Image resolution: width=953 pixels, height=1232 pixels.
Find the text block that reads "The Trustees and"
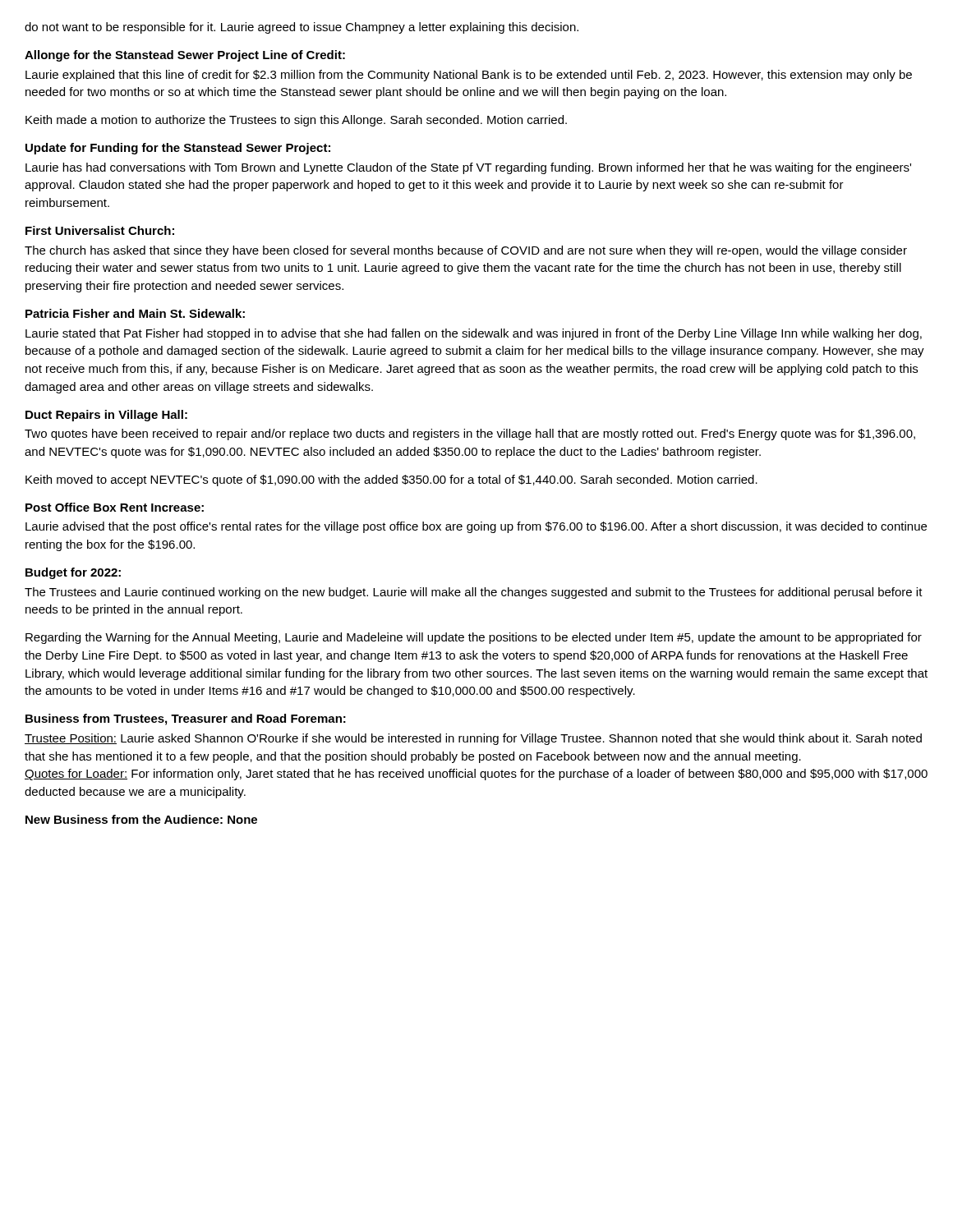coord(473,600)
